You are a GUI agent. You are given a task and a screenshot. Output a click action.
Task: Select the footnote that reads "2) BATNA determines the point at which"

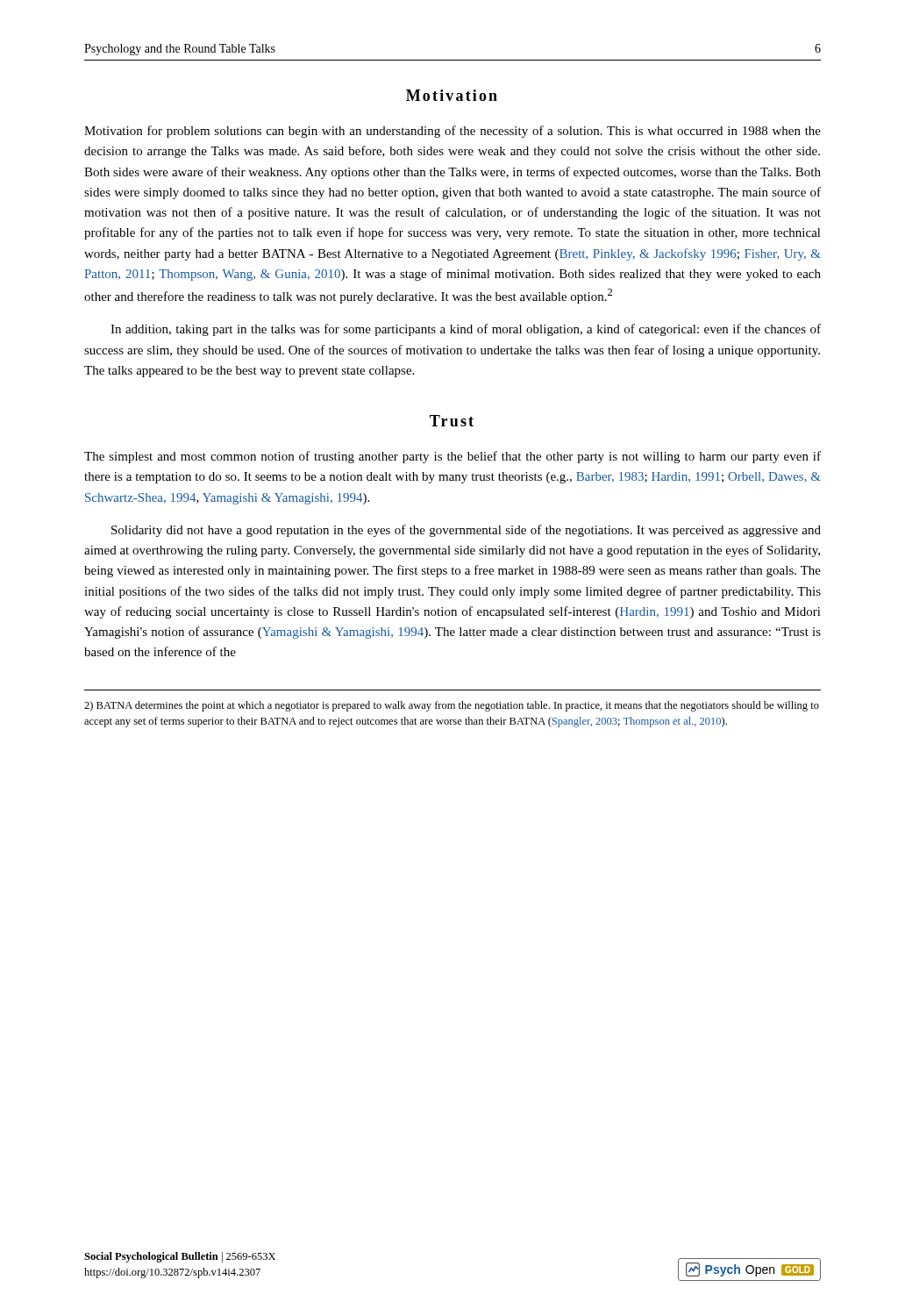point(452,713)
